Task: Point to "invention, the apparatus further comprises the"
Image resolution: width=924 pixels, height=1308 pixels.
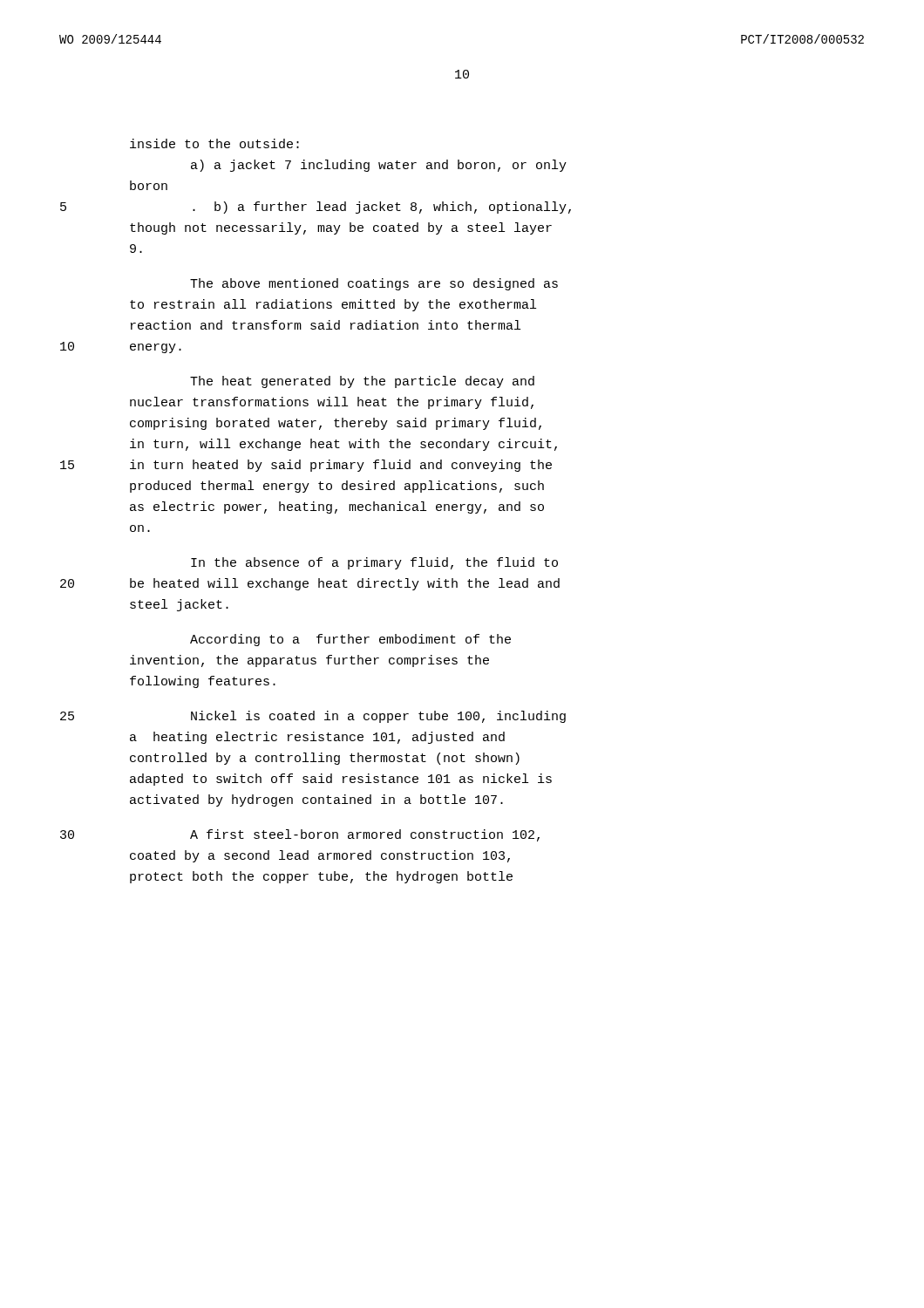Action: (x=309, y=661)
